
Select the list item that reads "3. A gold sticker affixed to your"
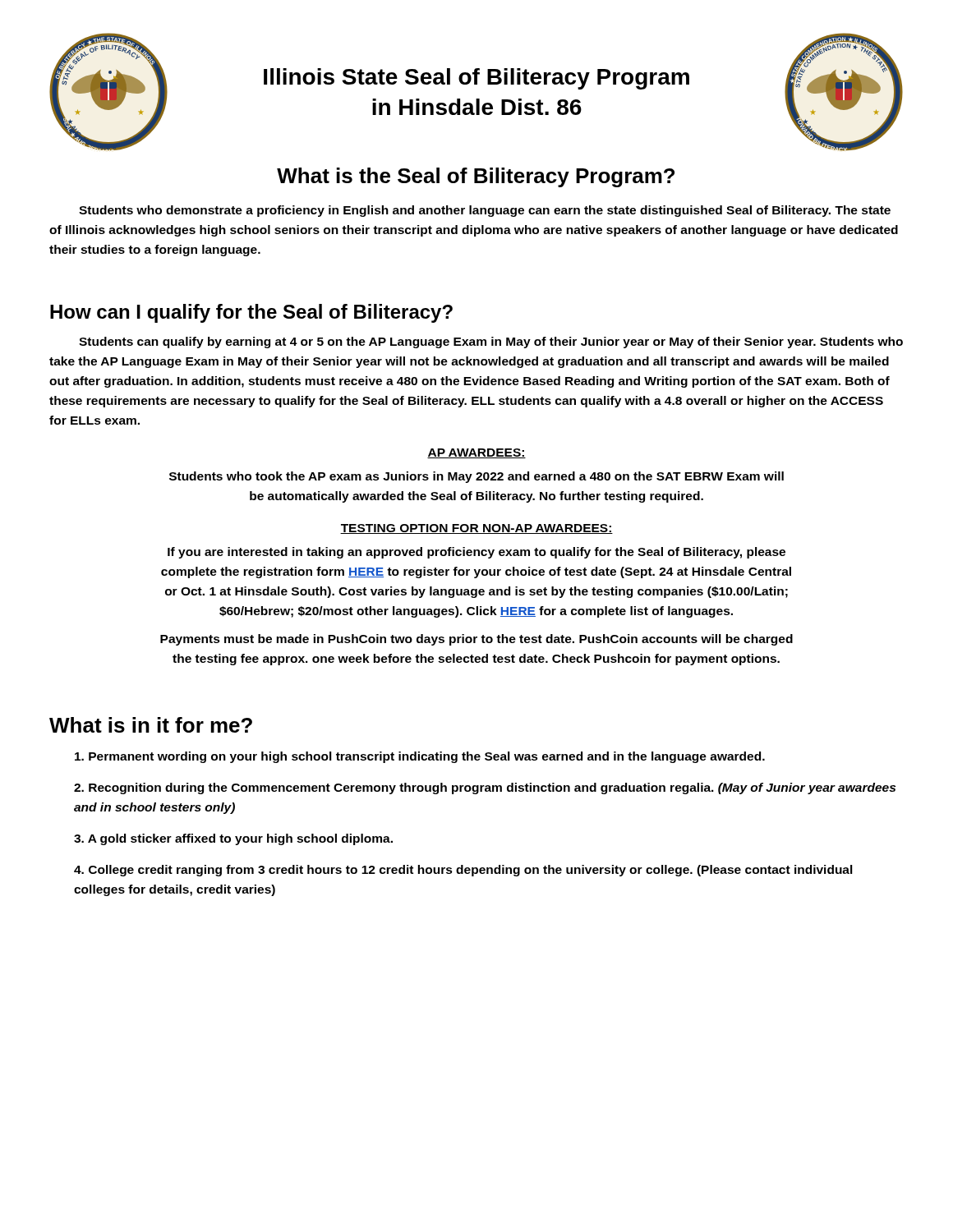click(x=234, y=838)
